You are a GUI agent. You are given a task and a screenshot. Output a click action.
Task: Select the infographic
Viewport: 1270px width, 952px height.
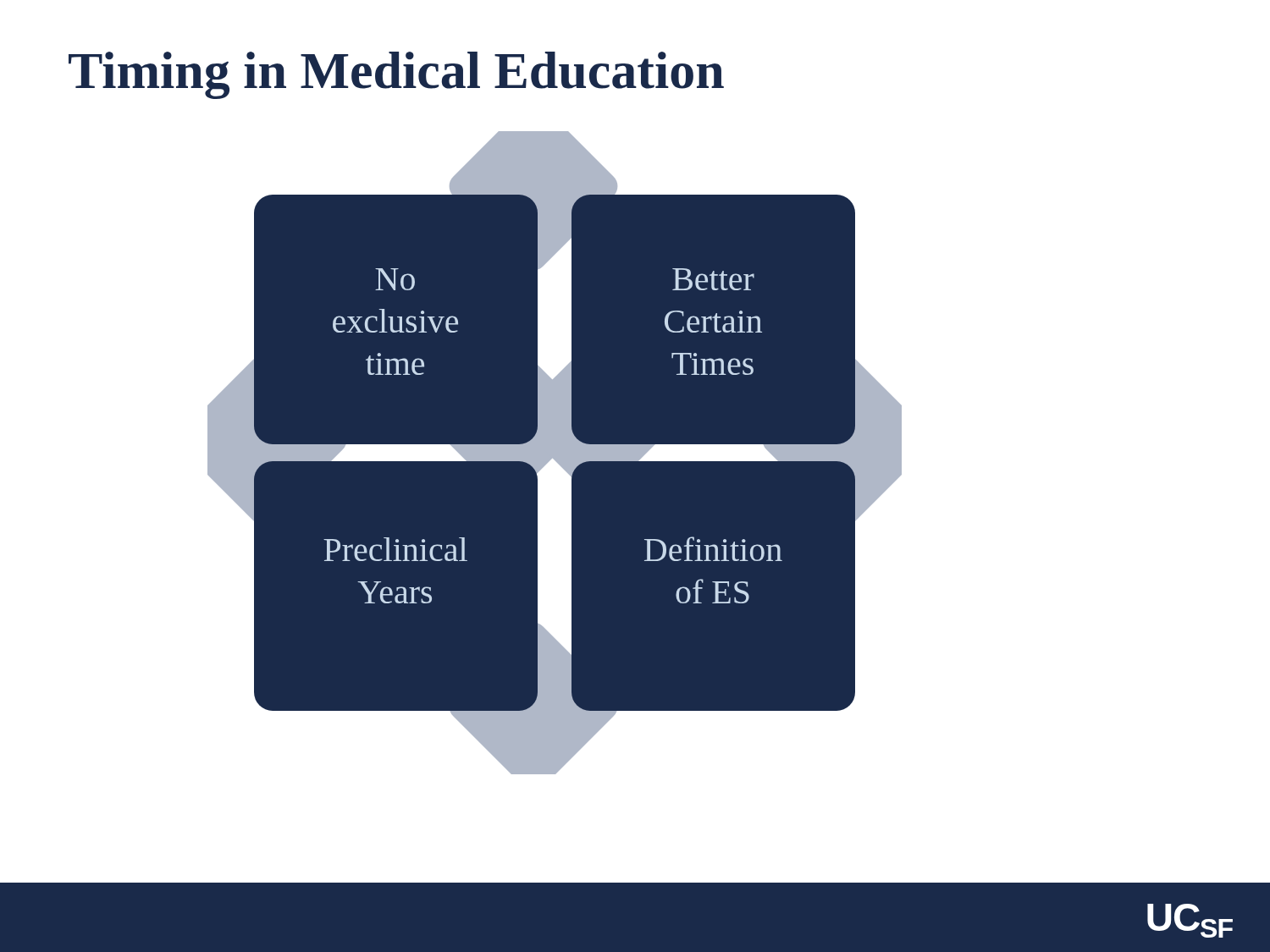[x=555, y=453]
